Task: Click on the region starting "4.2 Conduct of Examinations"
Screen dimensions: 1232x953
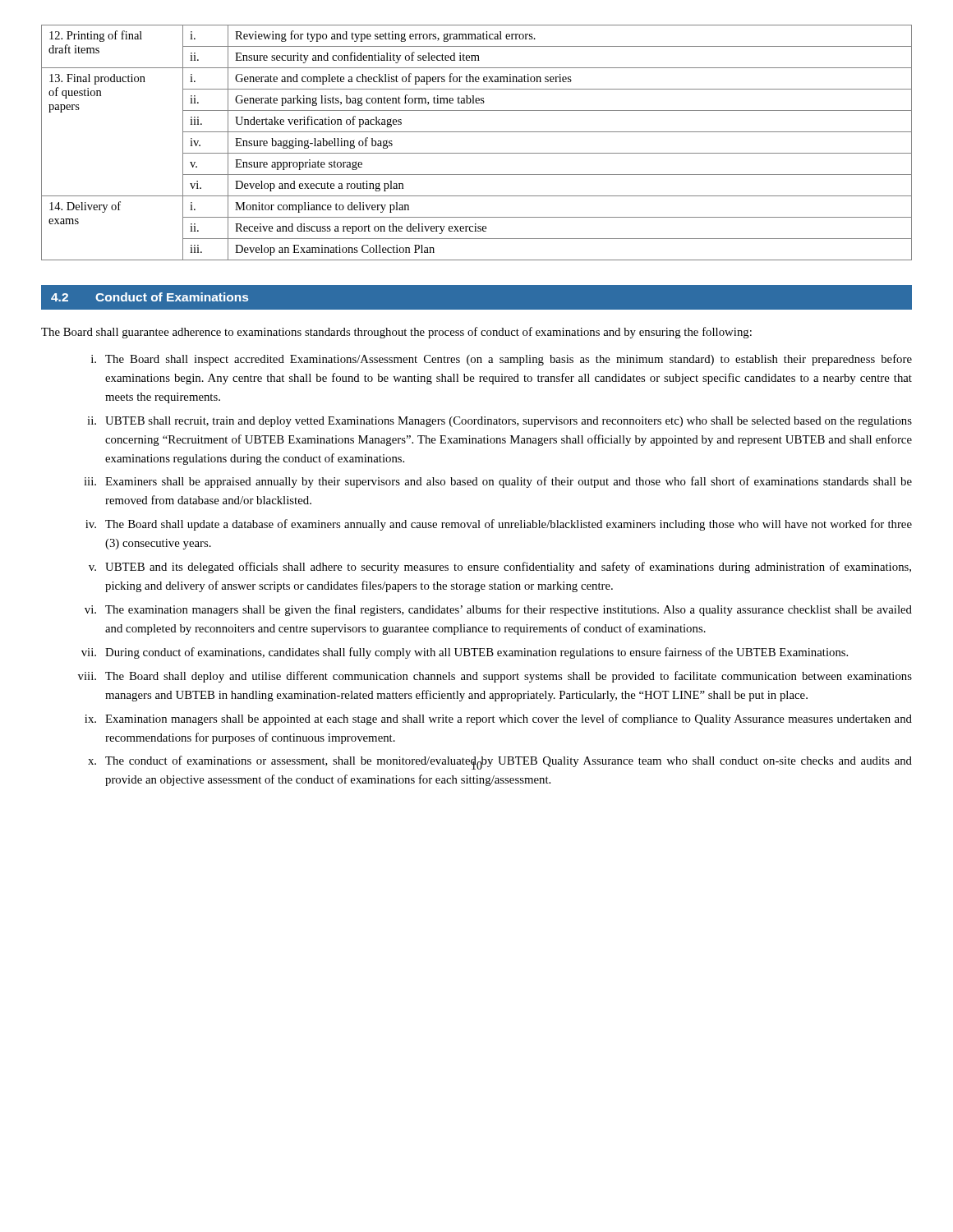Action: (x=150, y=297)
